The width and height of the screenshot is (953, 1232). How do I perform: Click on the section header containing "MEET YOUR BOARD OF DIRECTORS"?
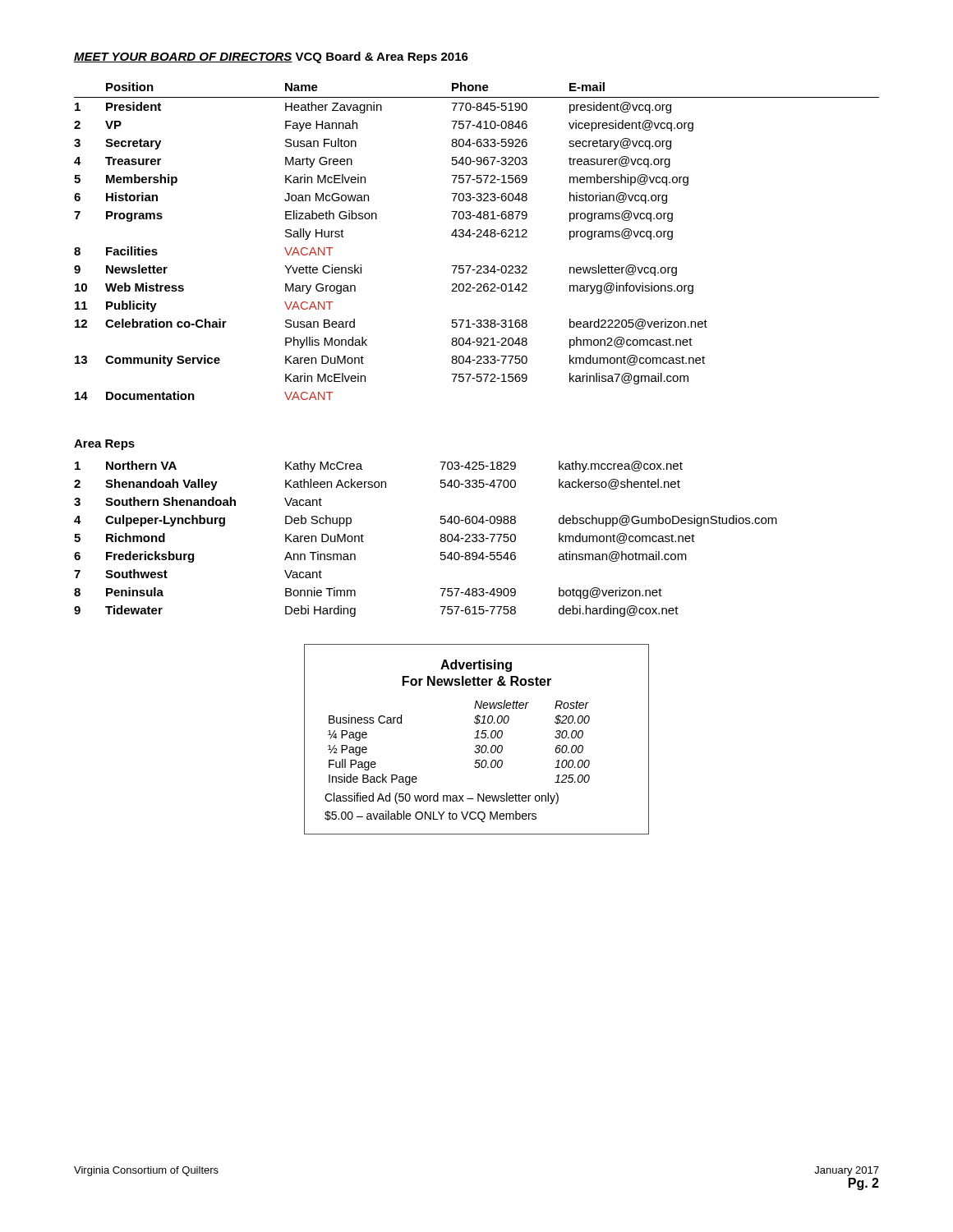pyautogui.click(x=183, y=56)
